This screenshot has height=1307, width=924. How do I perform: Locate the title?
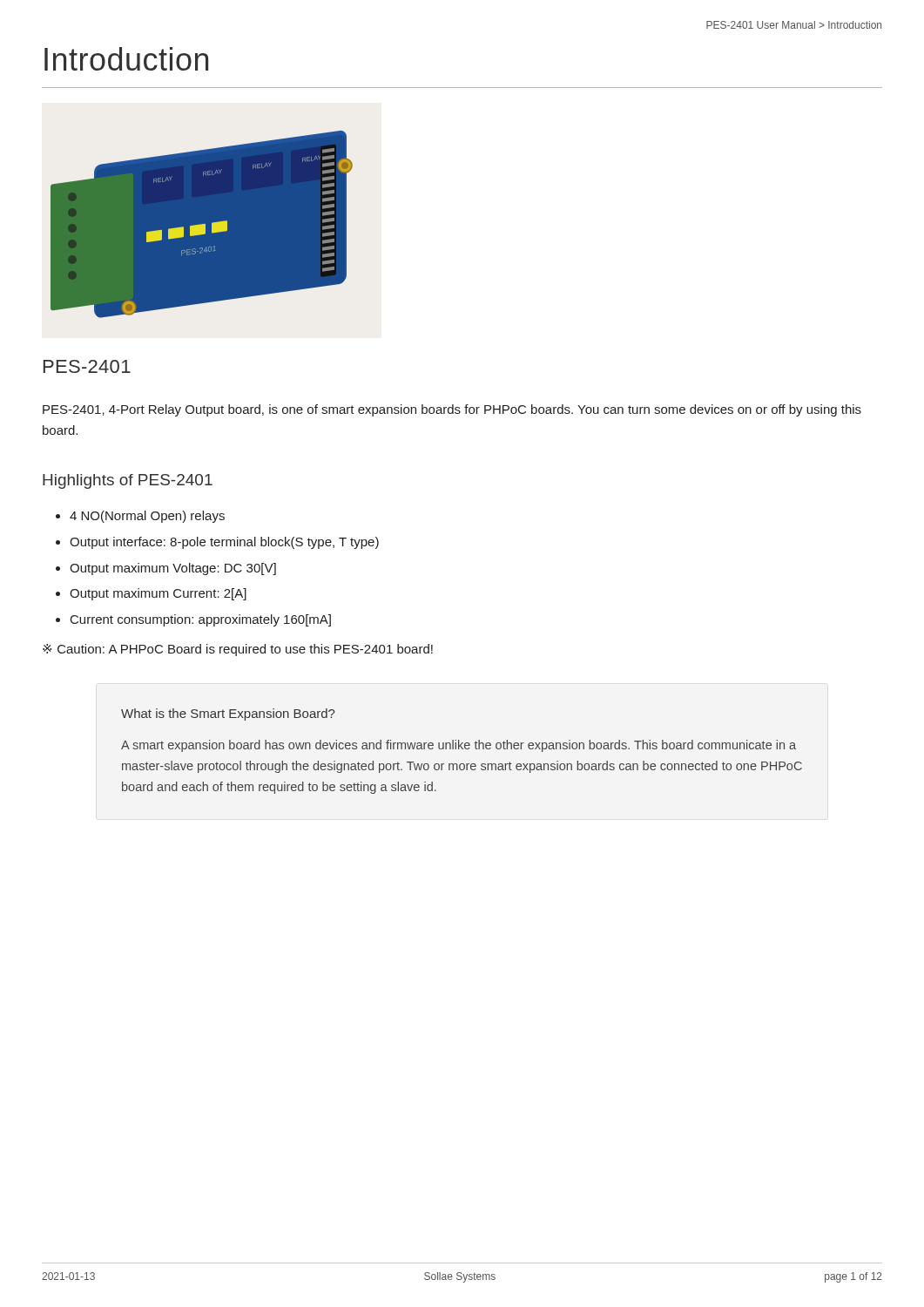pos(462,65)
